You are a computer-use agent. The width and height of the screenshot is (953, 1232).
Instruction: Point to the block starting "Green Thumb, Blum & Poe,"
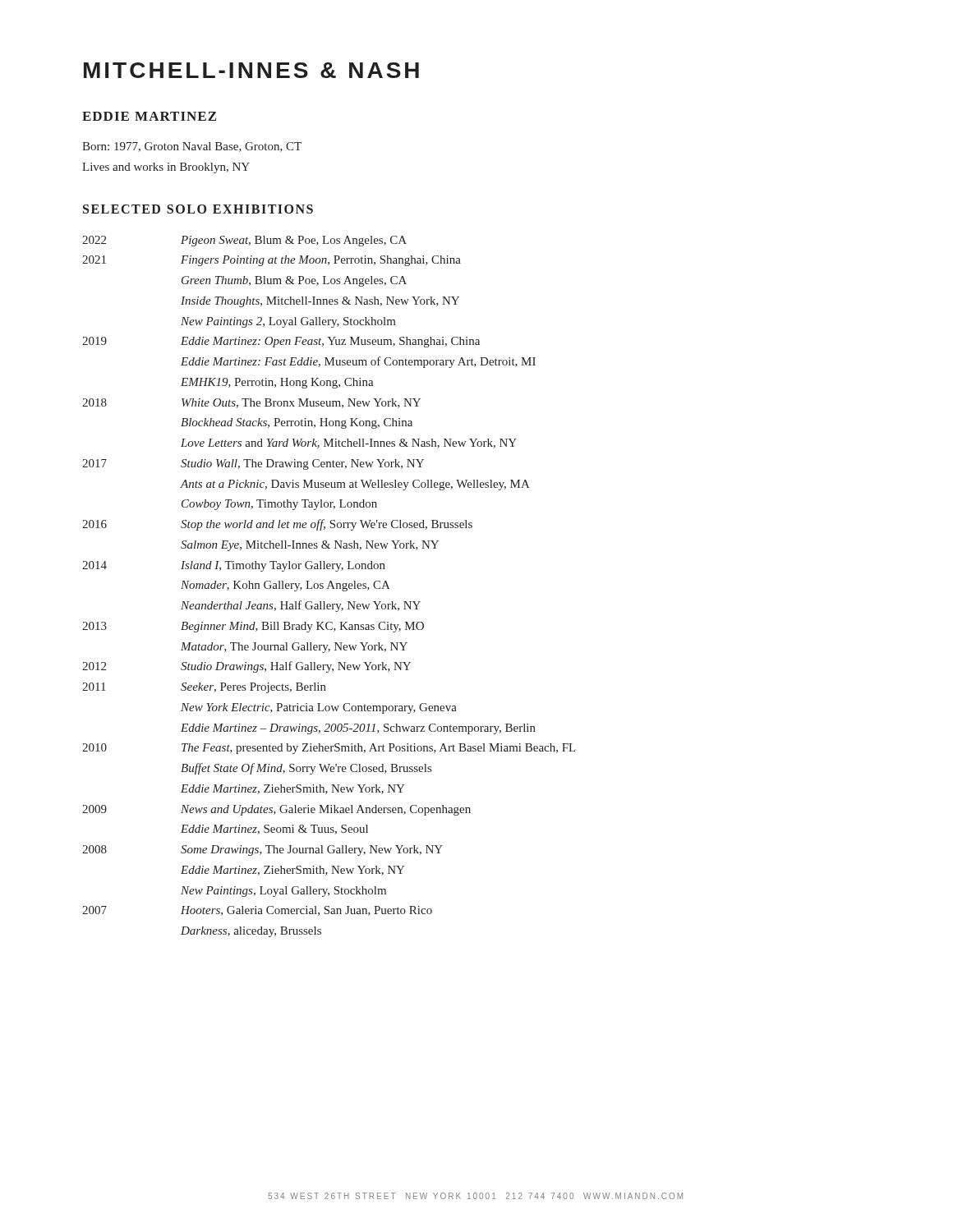tap(294, 281)
